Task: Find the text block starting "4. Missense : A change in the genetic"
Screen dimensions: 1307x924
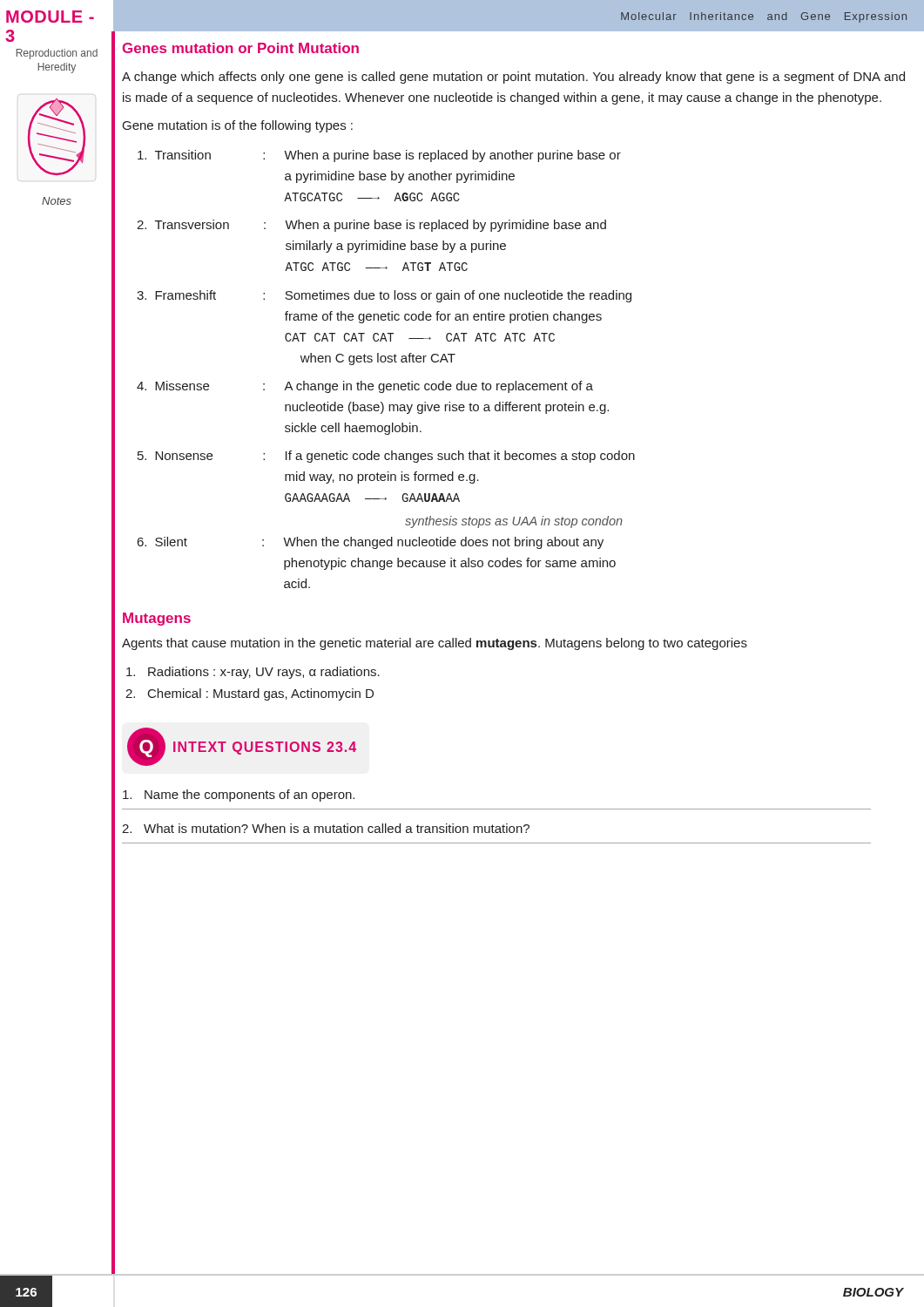Action: [x=514, y=407]
